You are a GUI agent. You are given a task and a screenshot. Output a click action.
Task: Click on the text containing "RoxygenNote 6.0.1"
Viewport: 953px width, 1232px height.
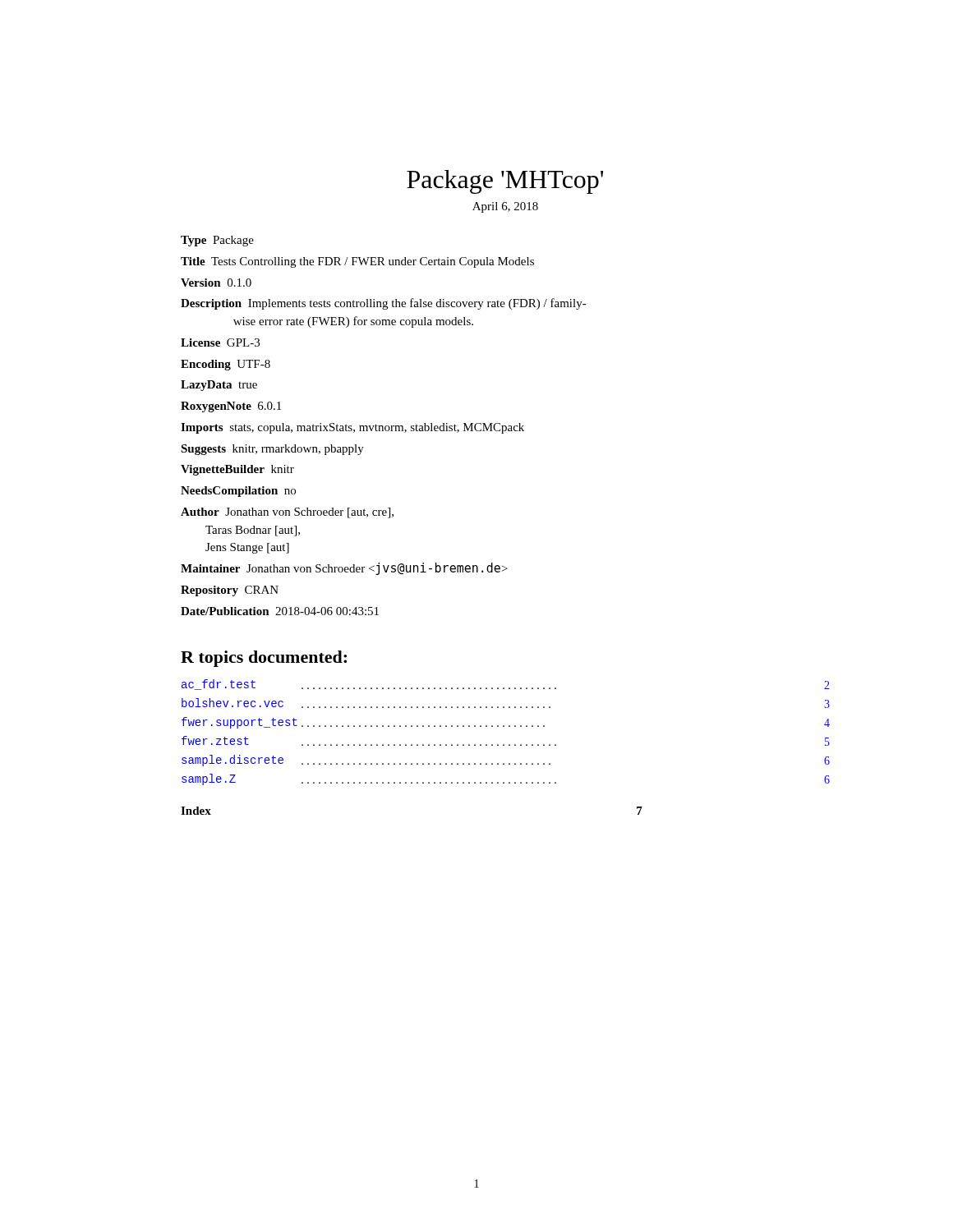[x=231, y=406]
